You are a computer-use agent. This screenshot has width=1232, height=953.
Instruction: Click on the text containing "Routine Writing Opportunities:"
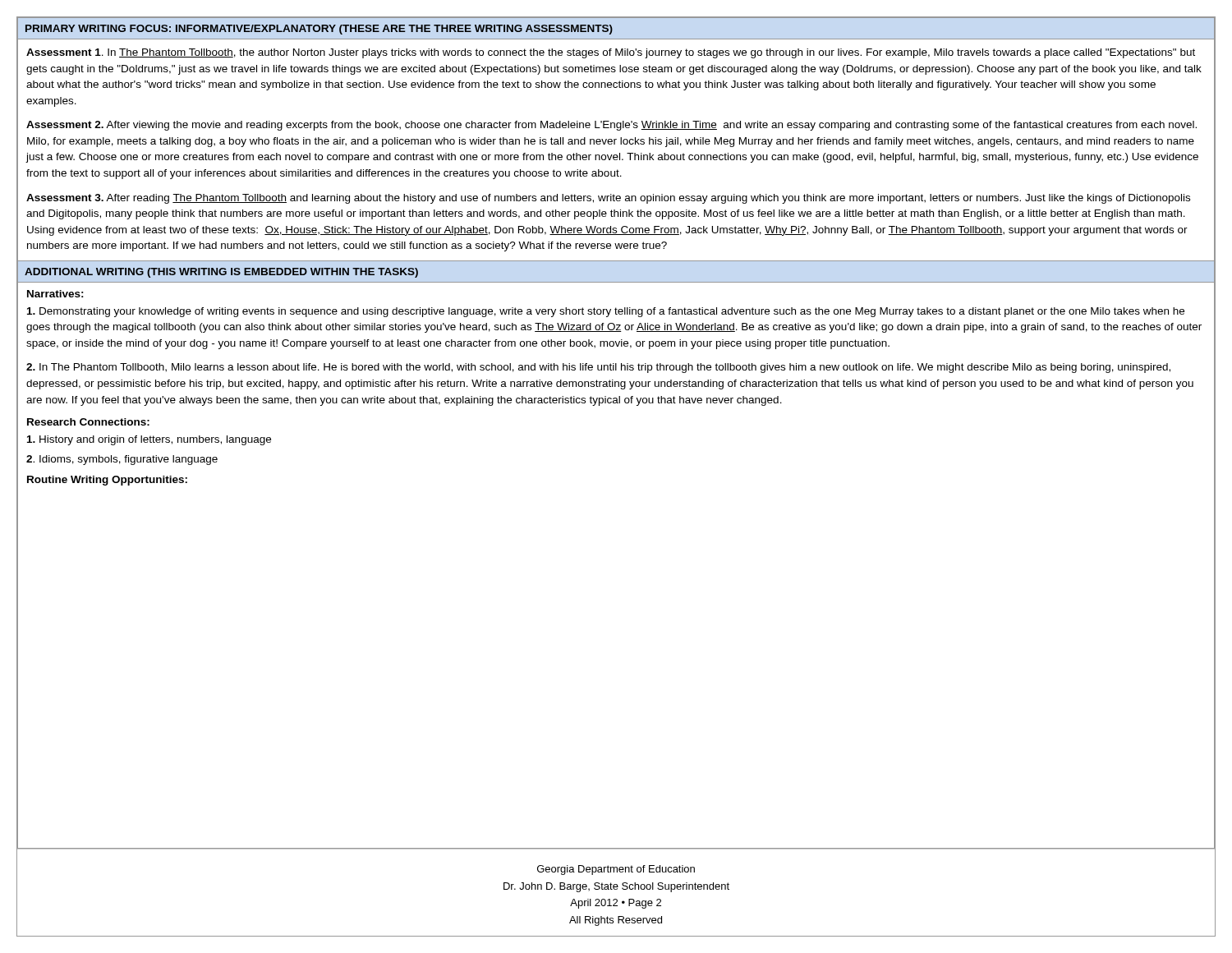coord(107,480)
